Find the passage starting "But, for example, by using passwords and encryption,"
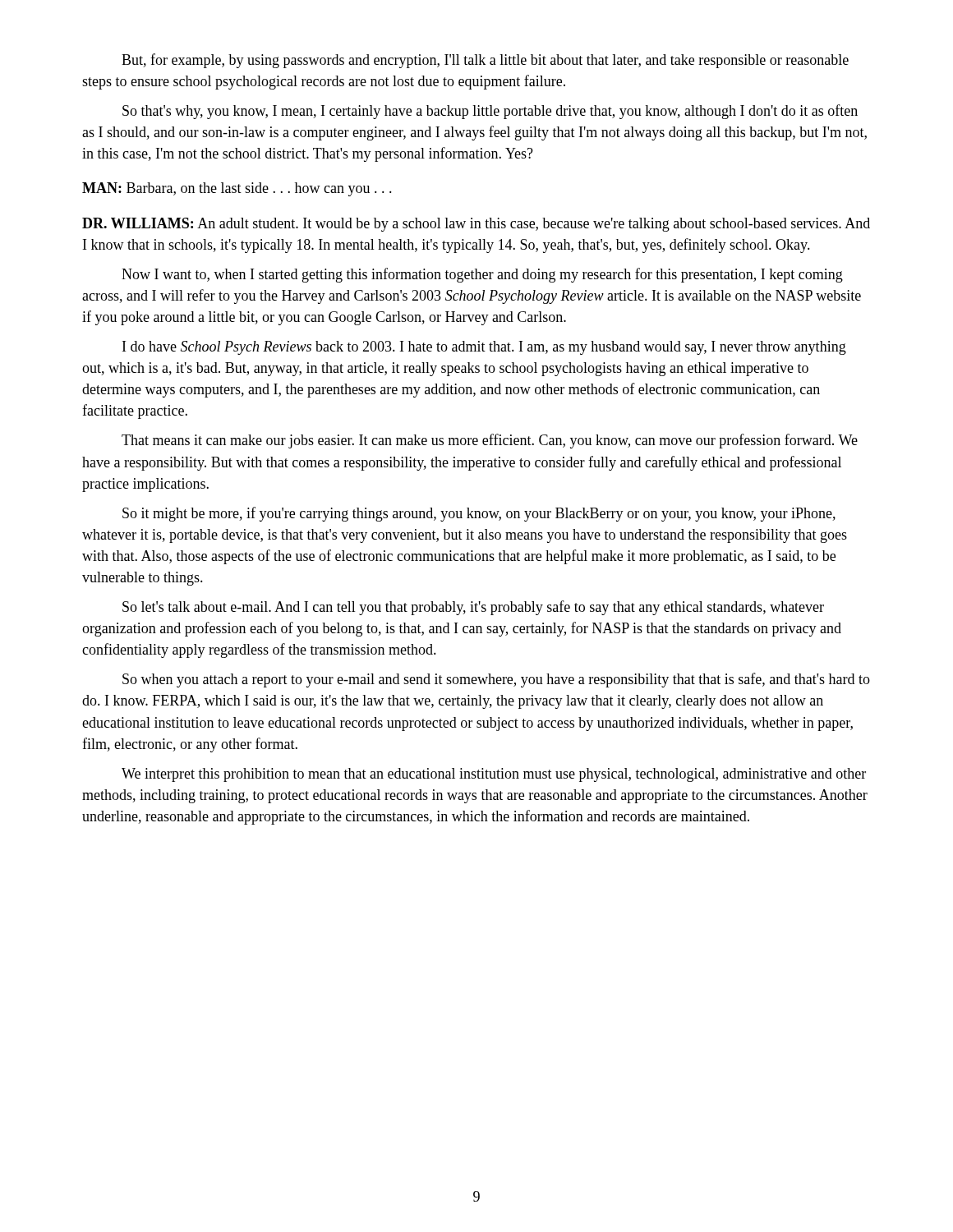Screen dimensions: 1232x953 (x=476, y=71)
